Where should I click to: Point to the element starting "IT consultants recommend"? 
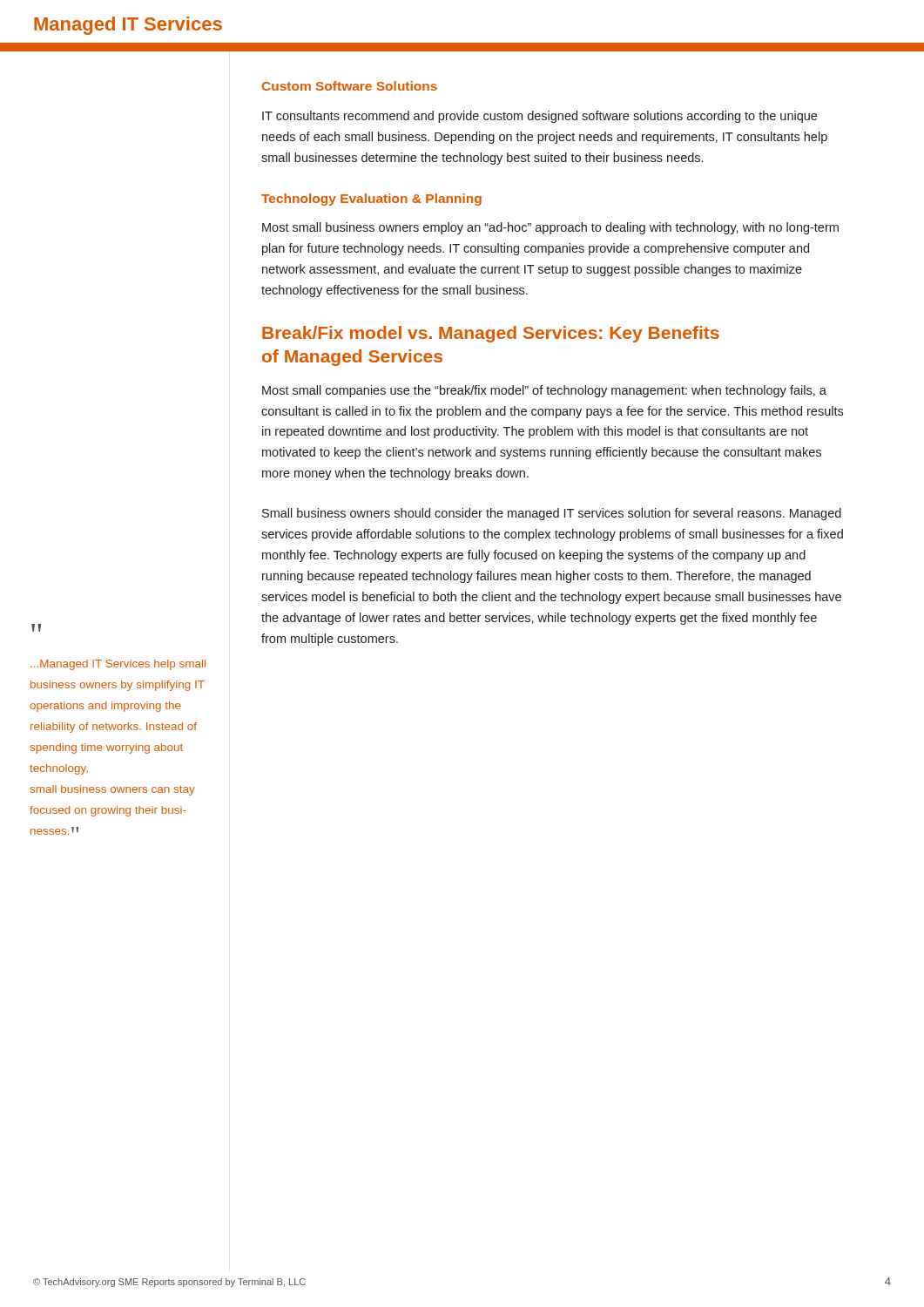[544, 137]
